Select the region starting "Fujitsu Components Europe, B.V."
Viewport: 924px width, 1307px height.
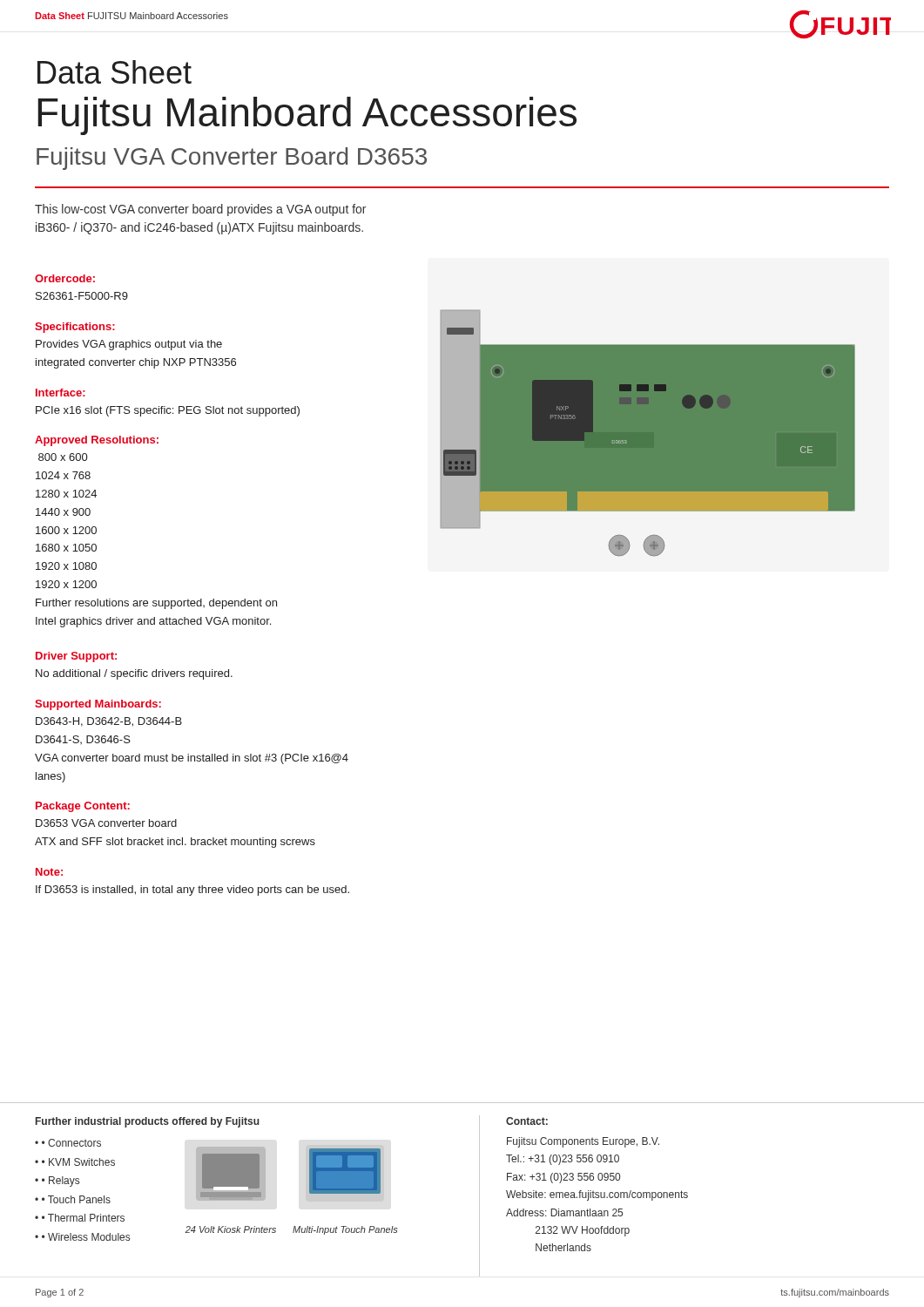coord(597,1195)
